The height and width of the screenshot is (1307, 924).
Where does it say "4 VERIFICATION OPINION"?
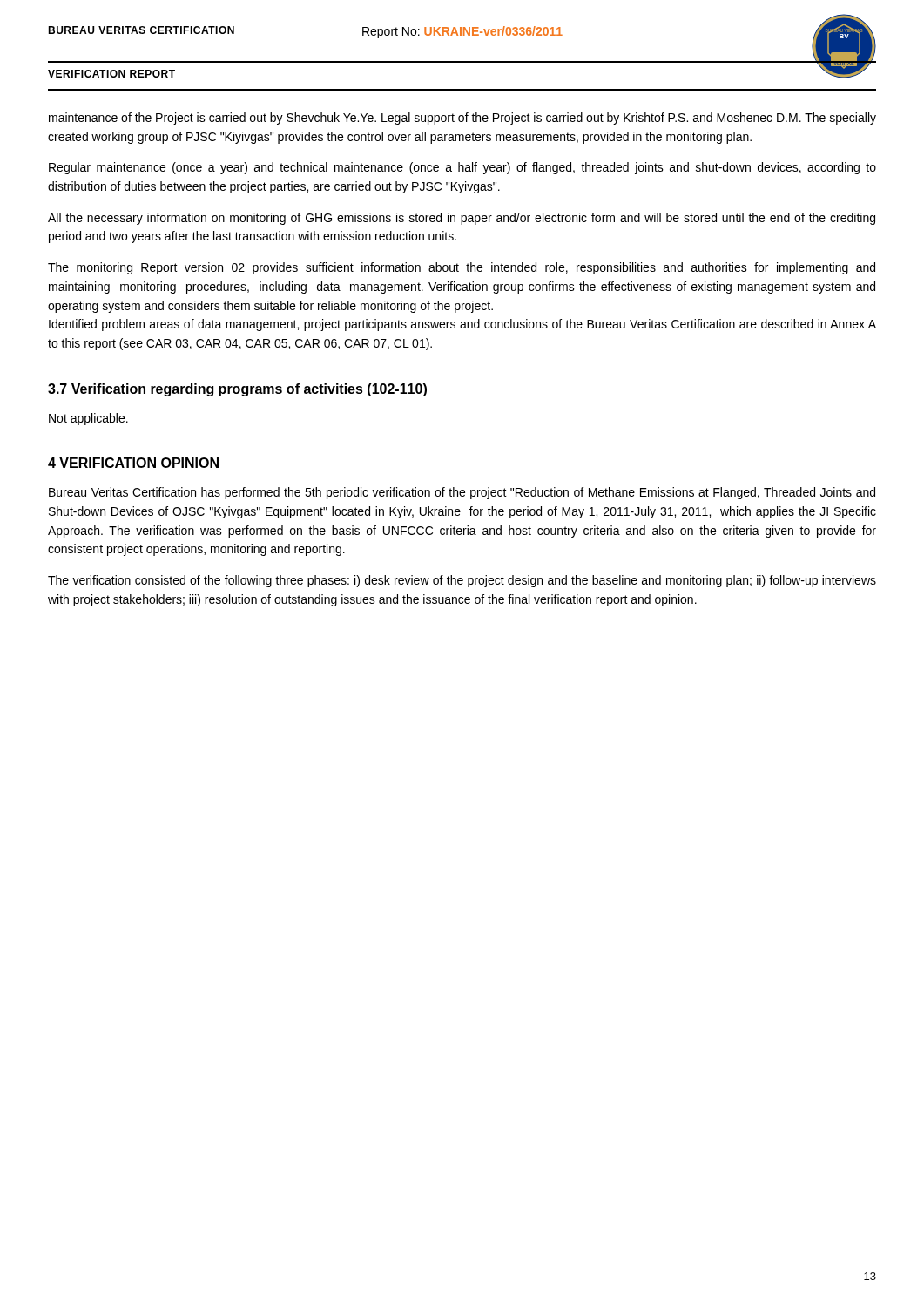[x=134, y=463]
